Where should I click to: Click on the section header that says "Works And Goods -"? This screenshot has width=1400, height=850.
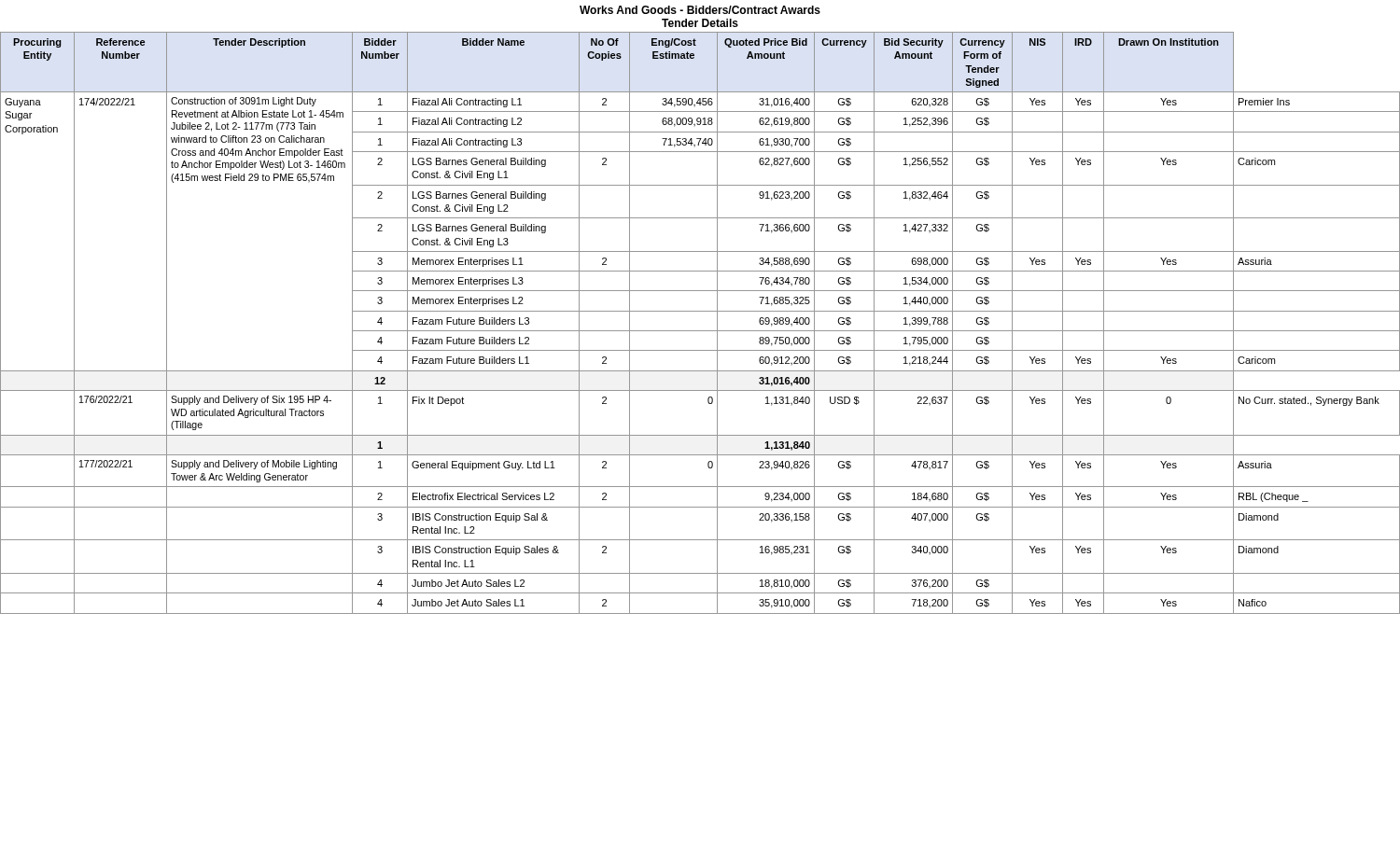click(x=700, y=17)
